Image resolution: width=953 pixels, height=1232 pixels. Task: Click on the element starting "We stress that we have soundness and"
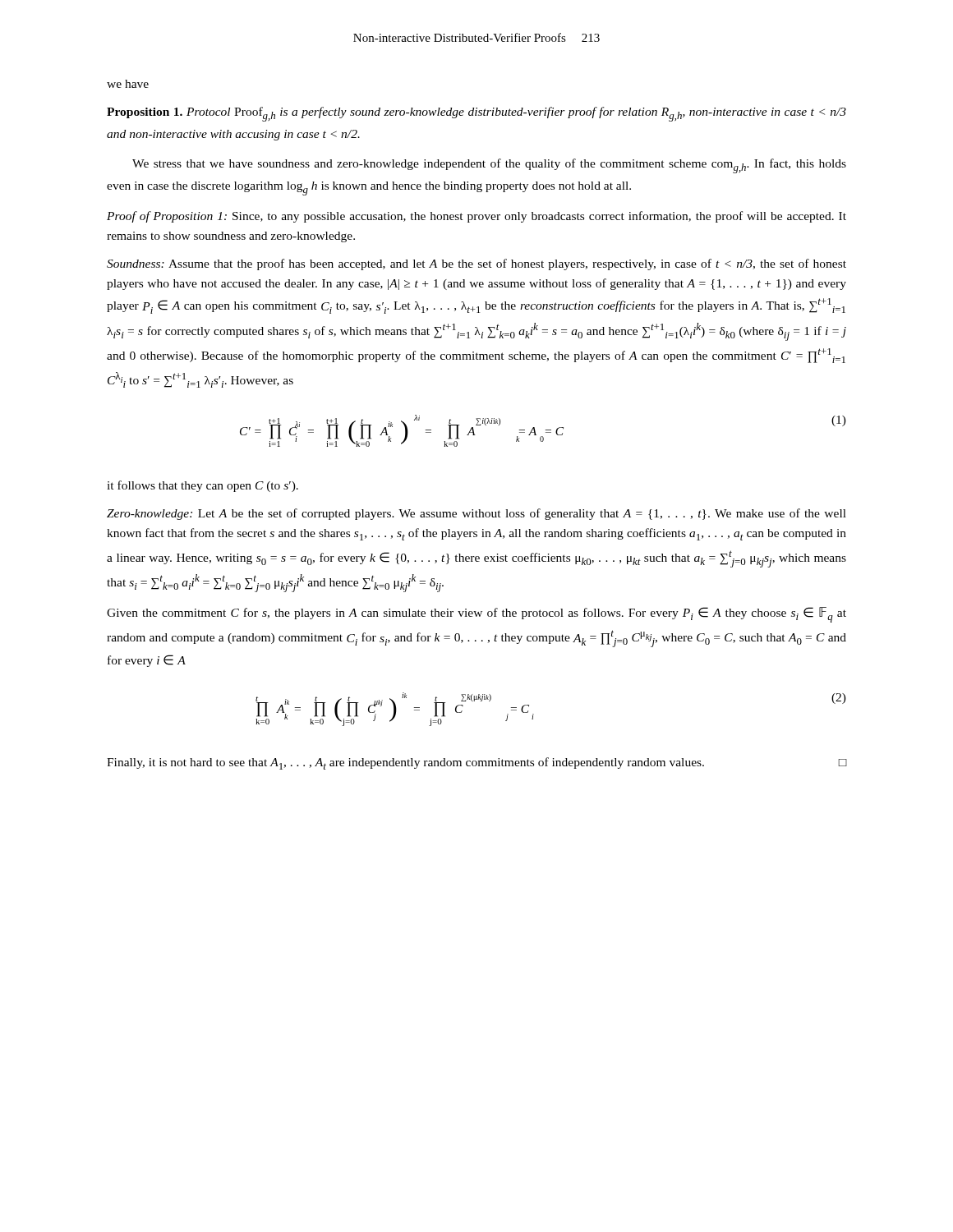[476, 176]
